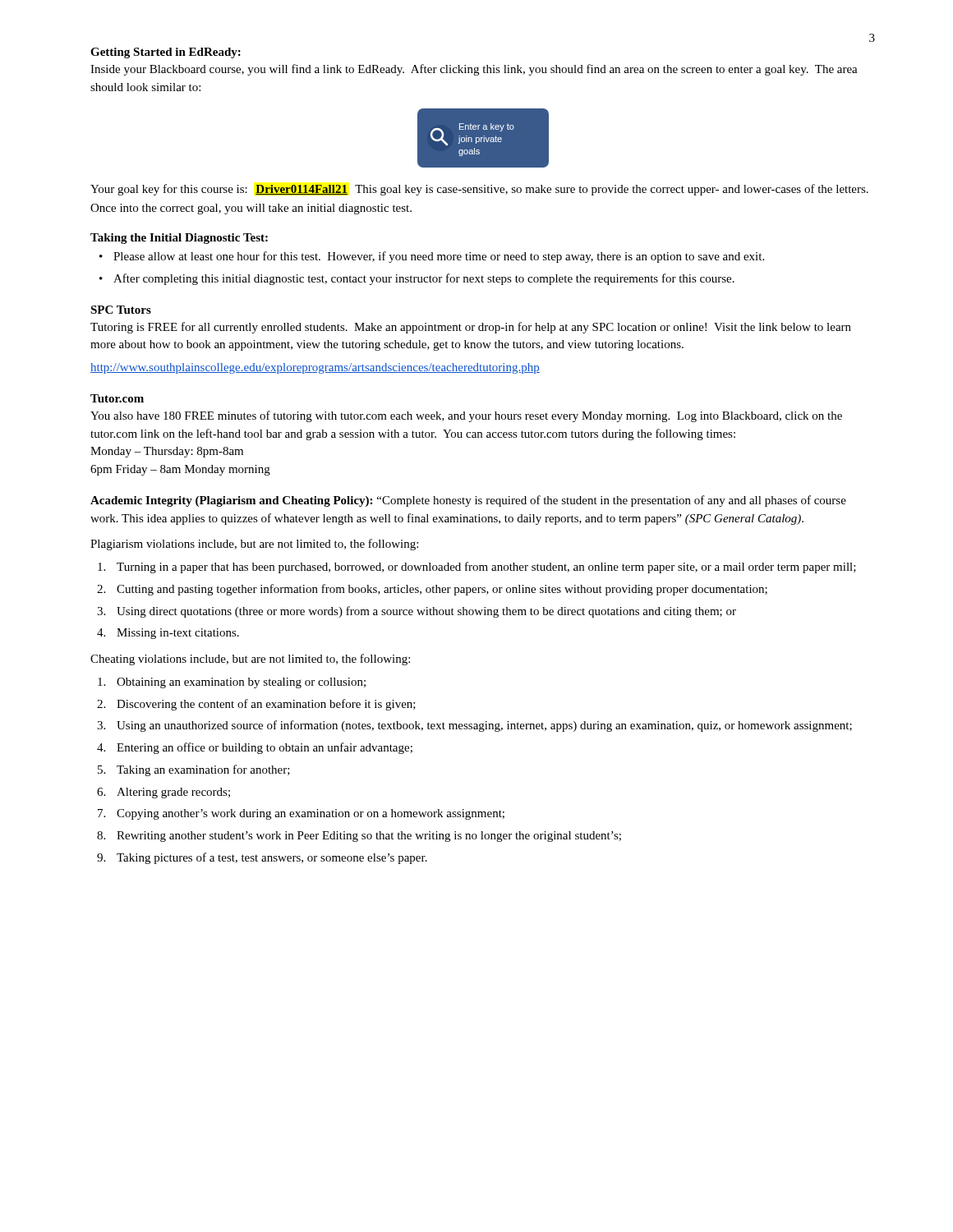Where is the passage that starts "Please allow at"?

(x=439, y=256)
